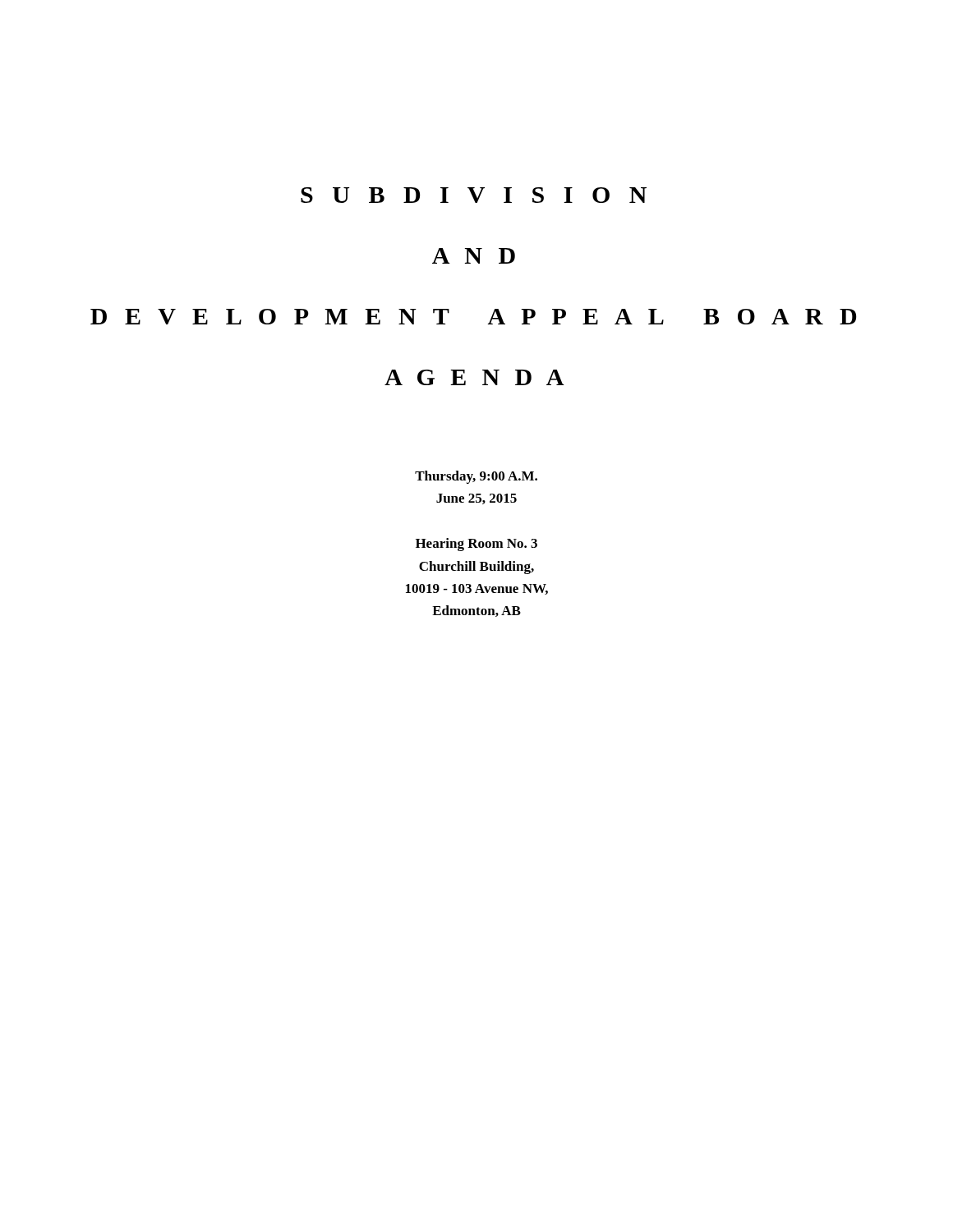Locate the block starting "Hearing Room No. 3 Churchill"
The height and width of the screenshot is (1232, 953).
(476, 577)
